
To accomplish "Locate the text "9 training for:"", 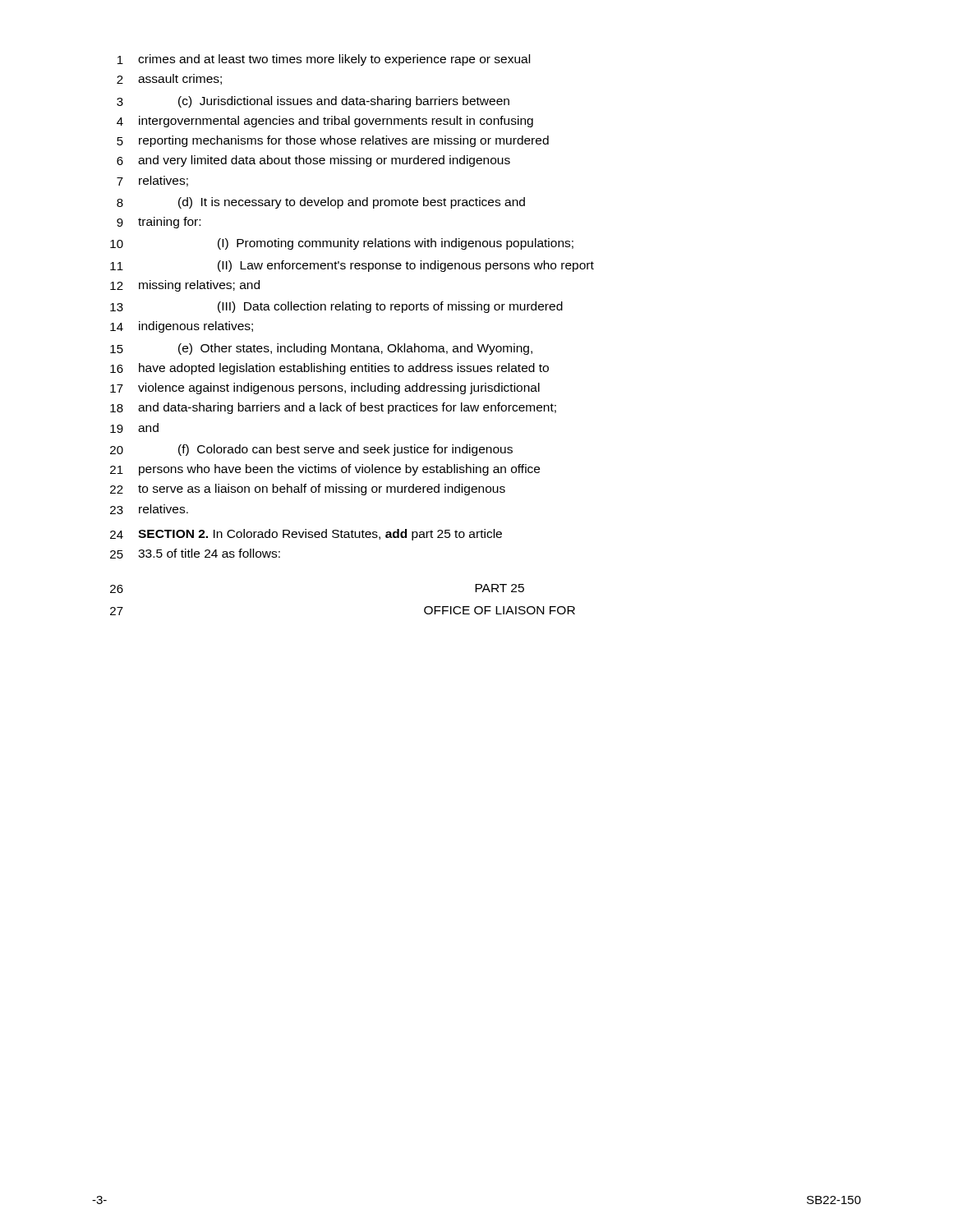I will click(159, 223).
